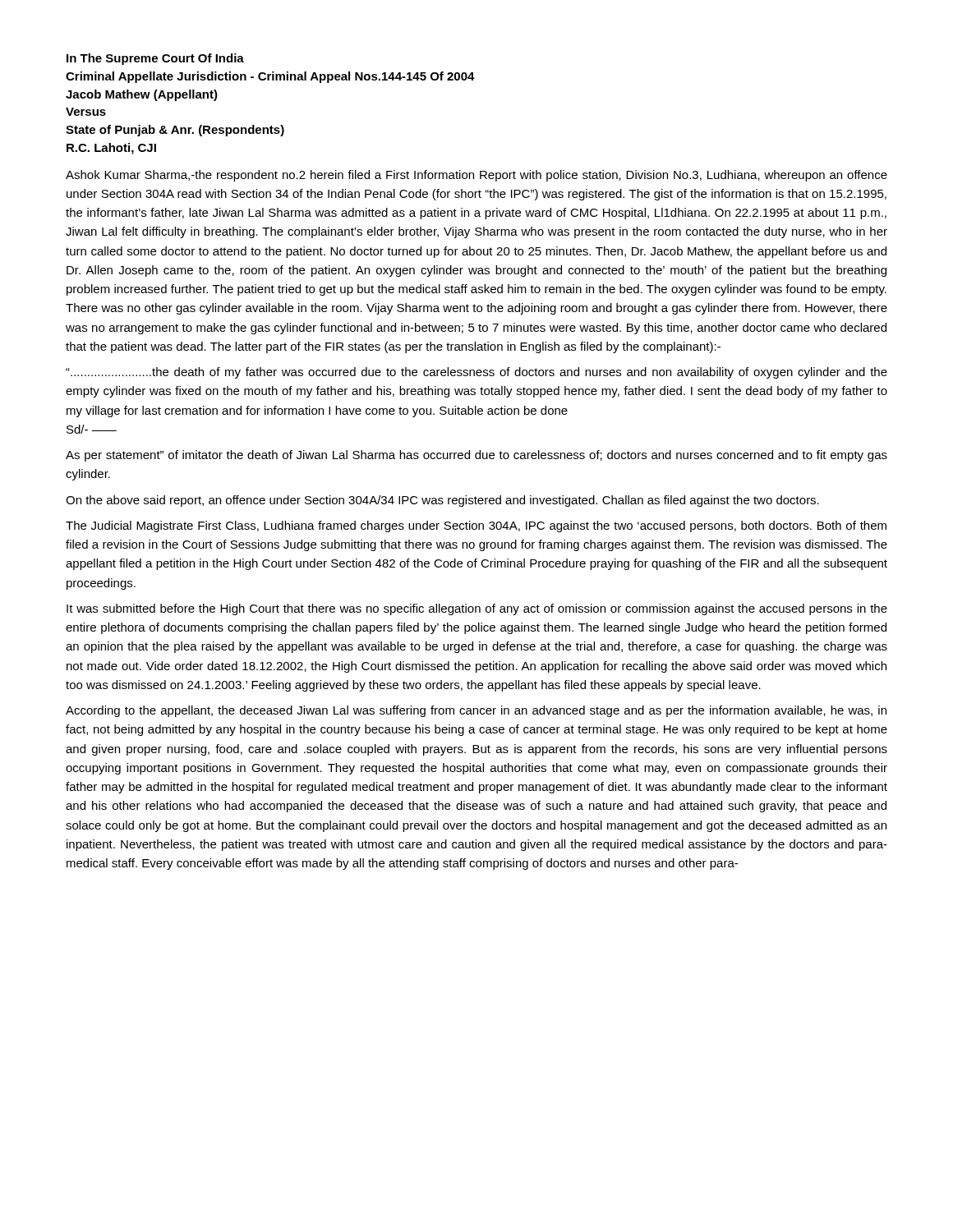Where is the passage that starts "As per statement”"?
The width and height of the screenshot is (953, 1232).
[476, 464]
